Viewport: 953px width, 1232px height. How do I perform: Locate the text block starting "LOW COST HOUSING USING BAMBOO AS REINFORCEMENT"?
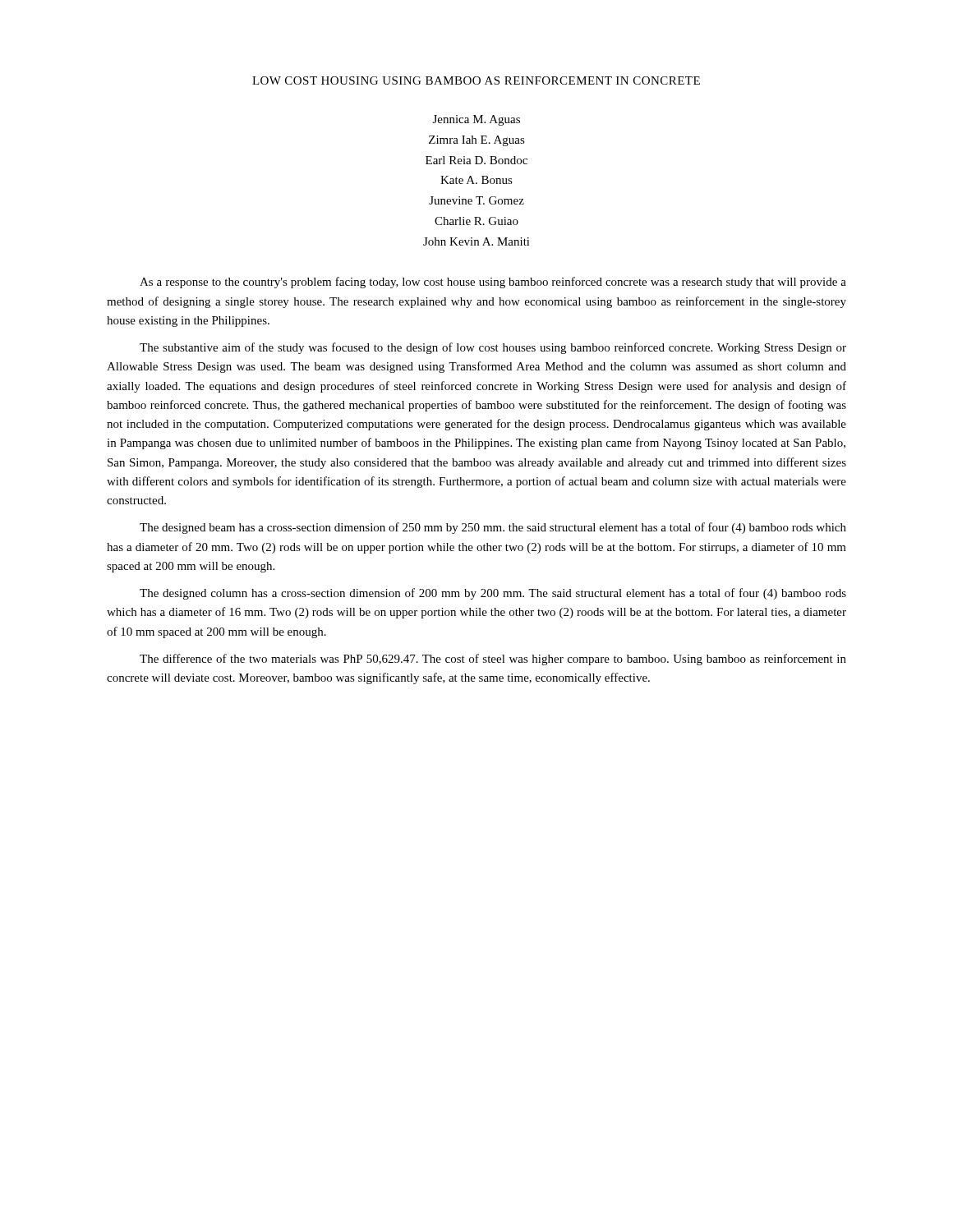pyautogui.click(x=476, y=81)
